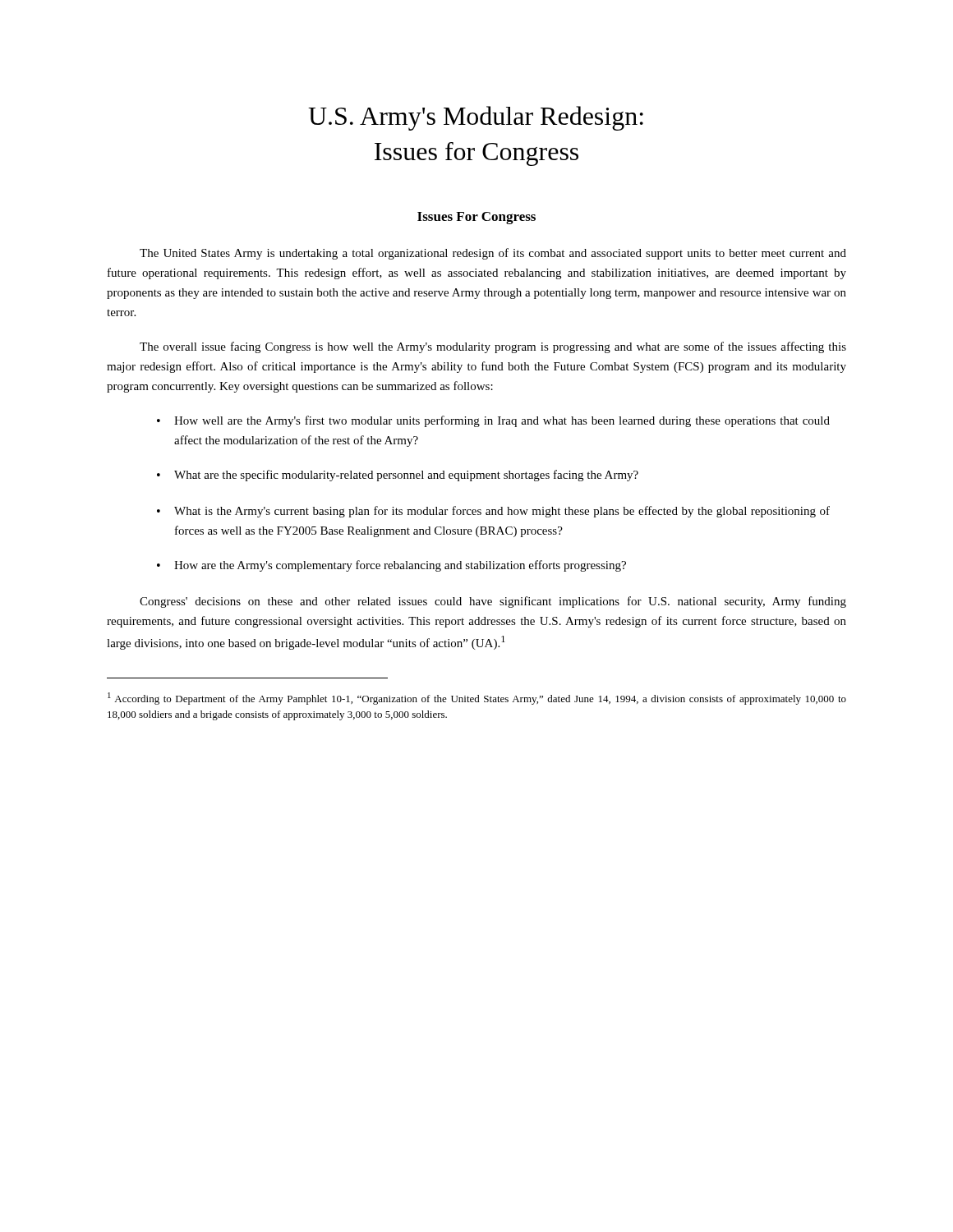This screenshot has height=1232, width=953.
Task: Where is the passage that starts "Congress' decisions on these and other related issues"?
Action: coord(476,622)
